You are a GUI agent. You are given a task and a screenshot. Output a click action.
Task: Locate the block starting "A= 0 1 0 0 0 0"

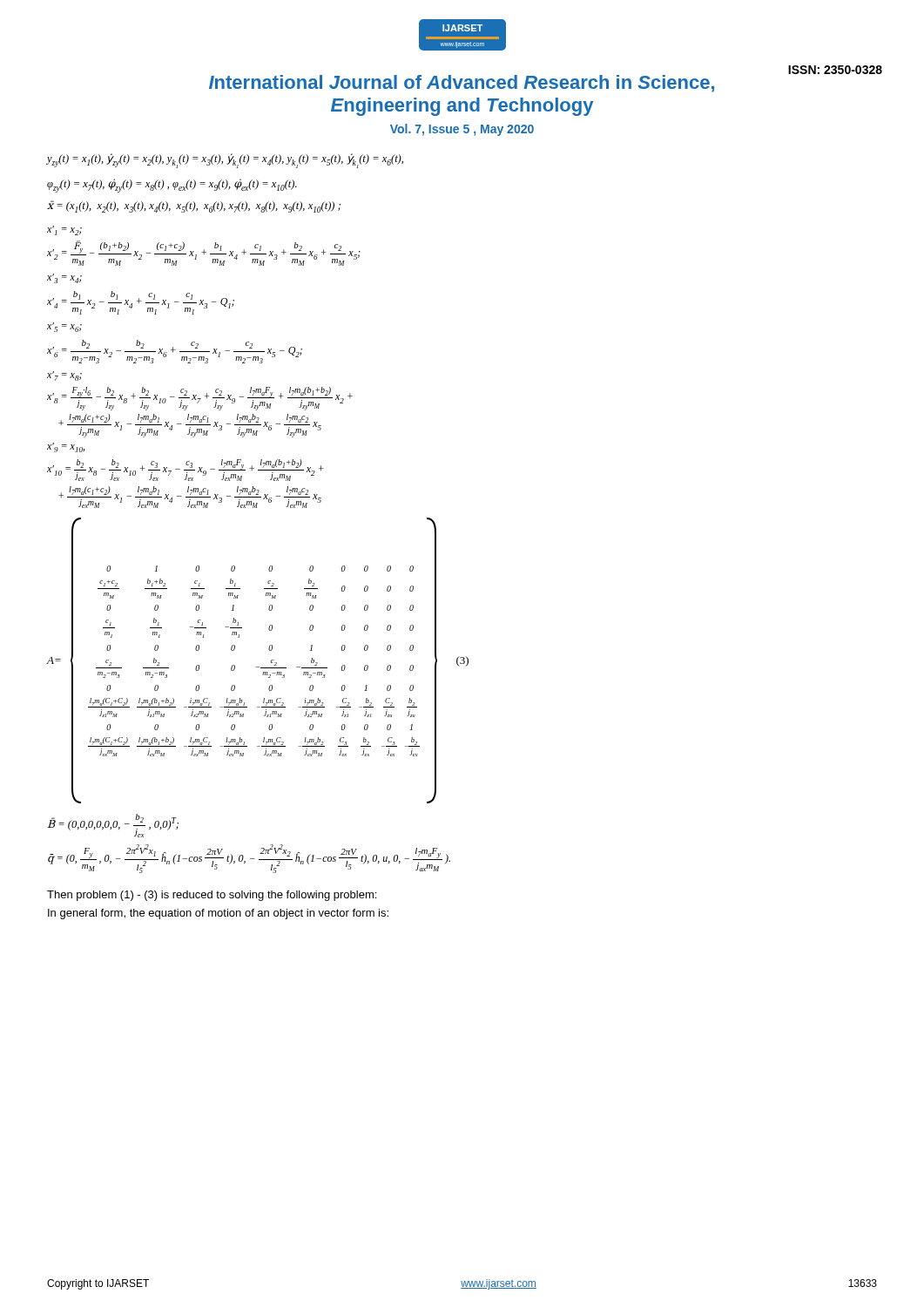coord(258,660)
